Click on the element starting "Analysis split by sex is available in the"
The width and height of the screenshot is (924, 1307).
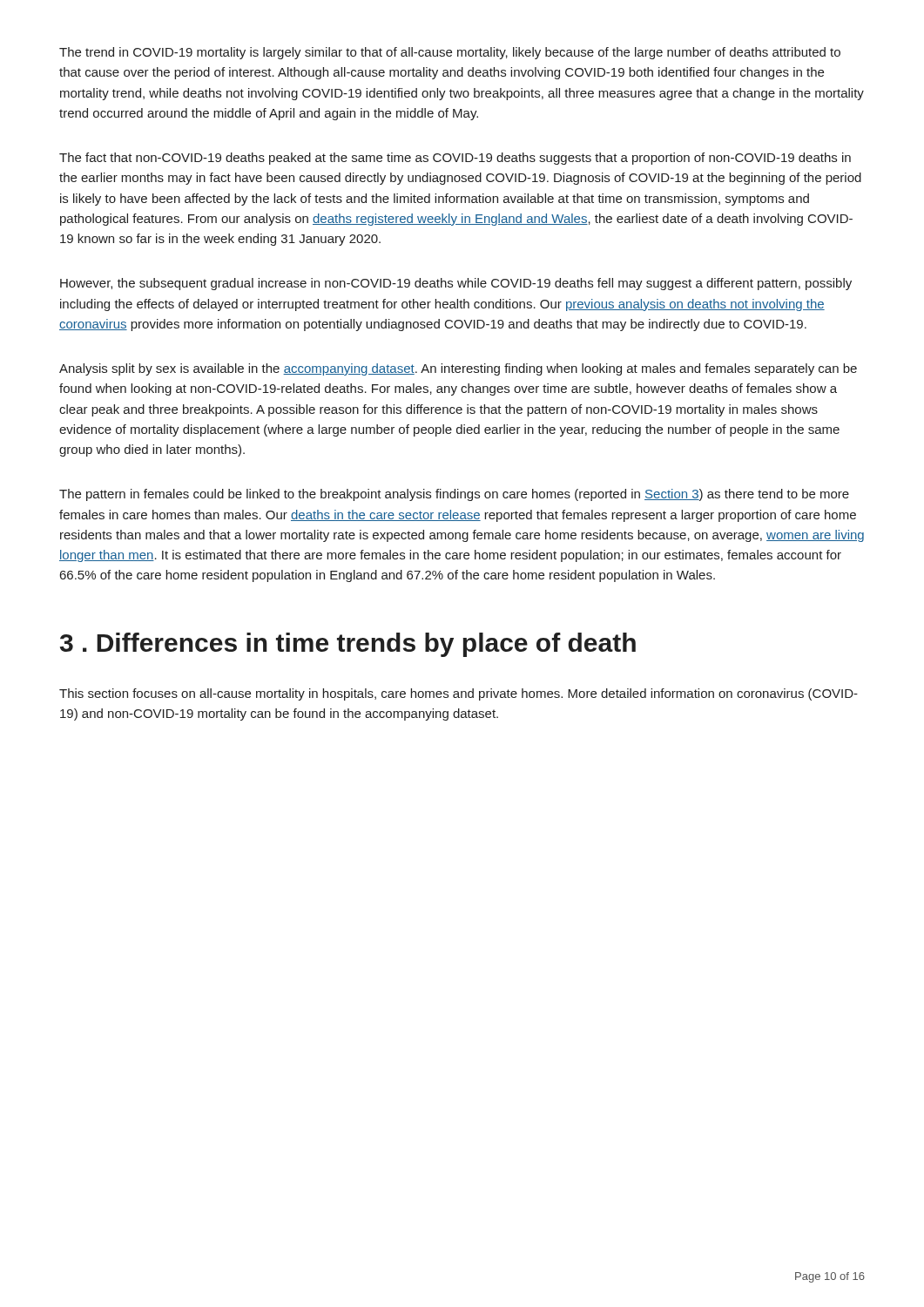pyautogui.click(x=458, y=409)
